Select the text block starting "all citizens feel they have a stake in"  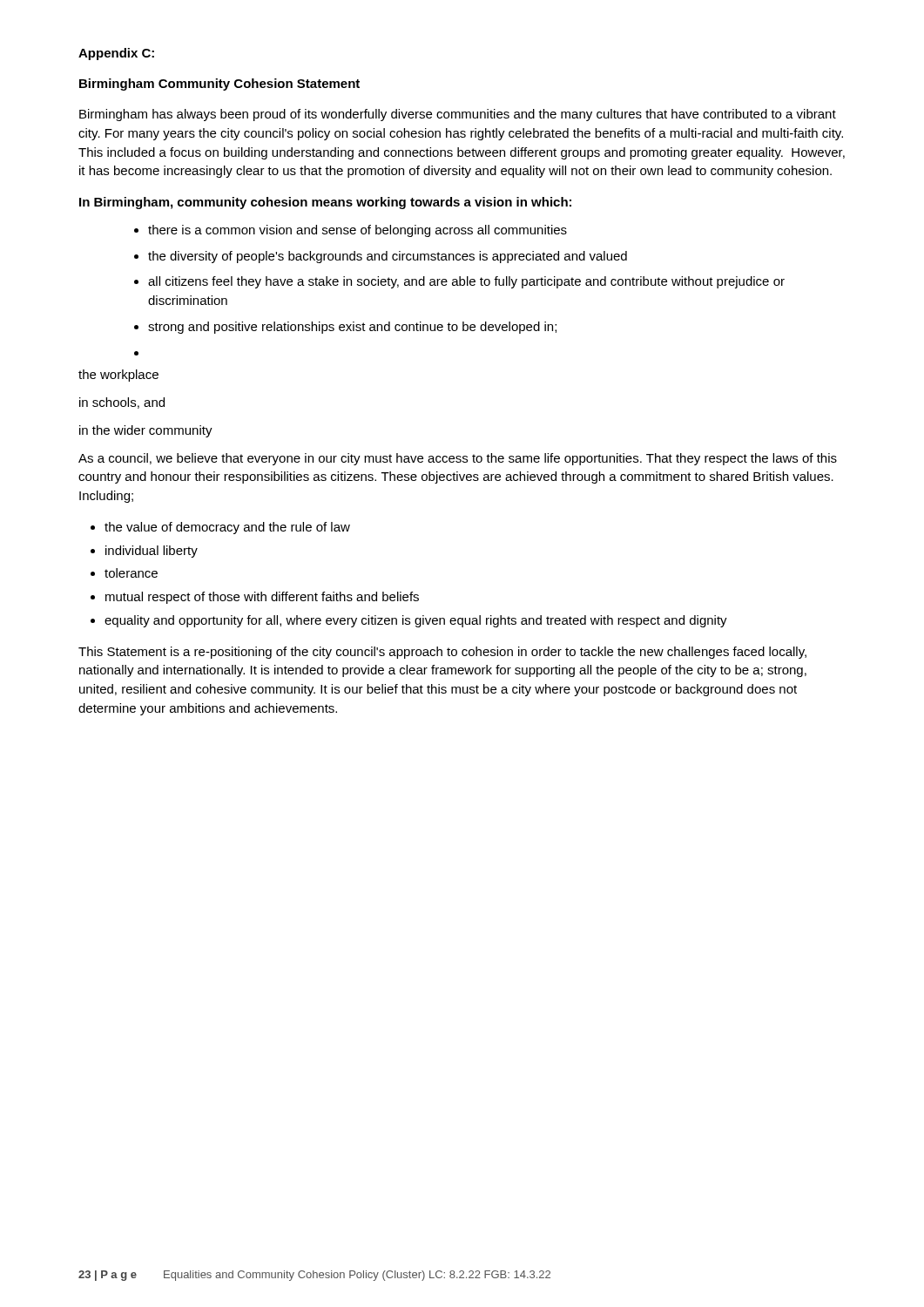pyautogui.click(x=497, y=291)
